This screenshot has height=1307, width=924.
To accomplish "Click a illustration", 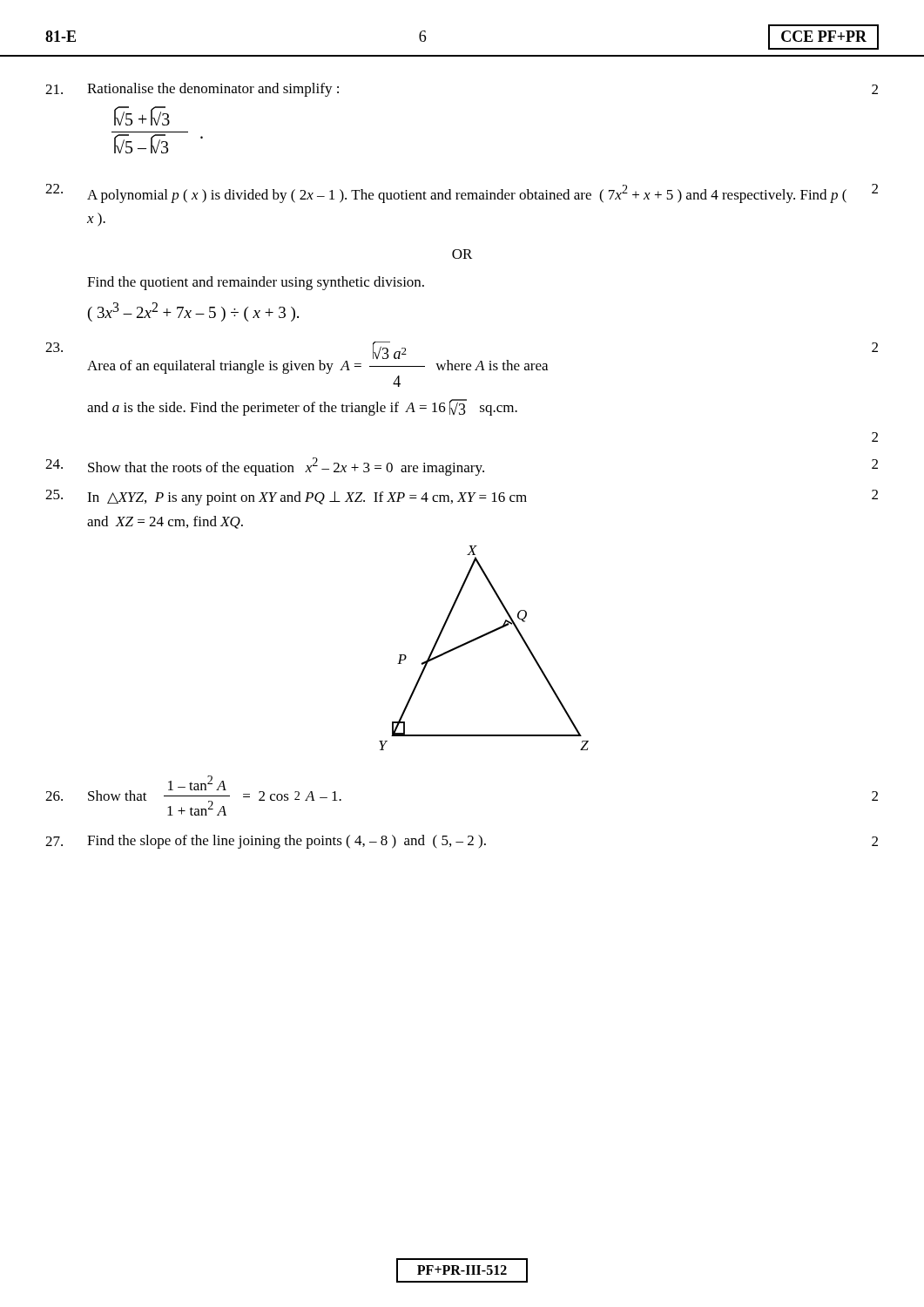I will click(462, 653).
